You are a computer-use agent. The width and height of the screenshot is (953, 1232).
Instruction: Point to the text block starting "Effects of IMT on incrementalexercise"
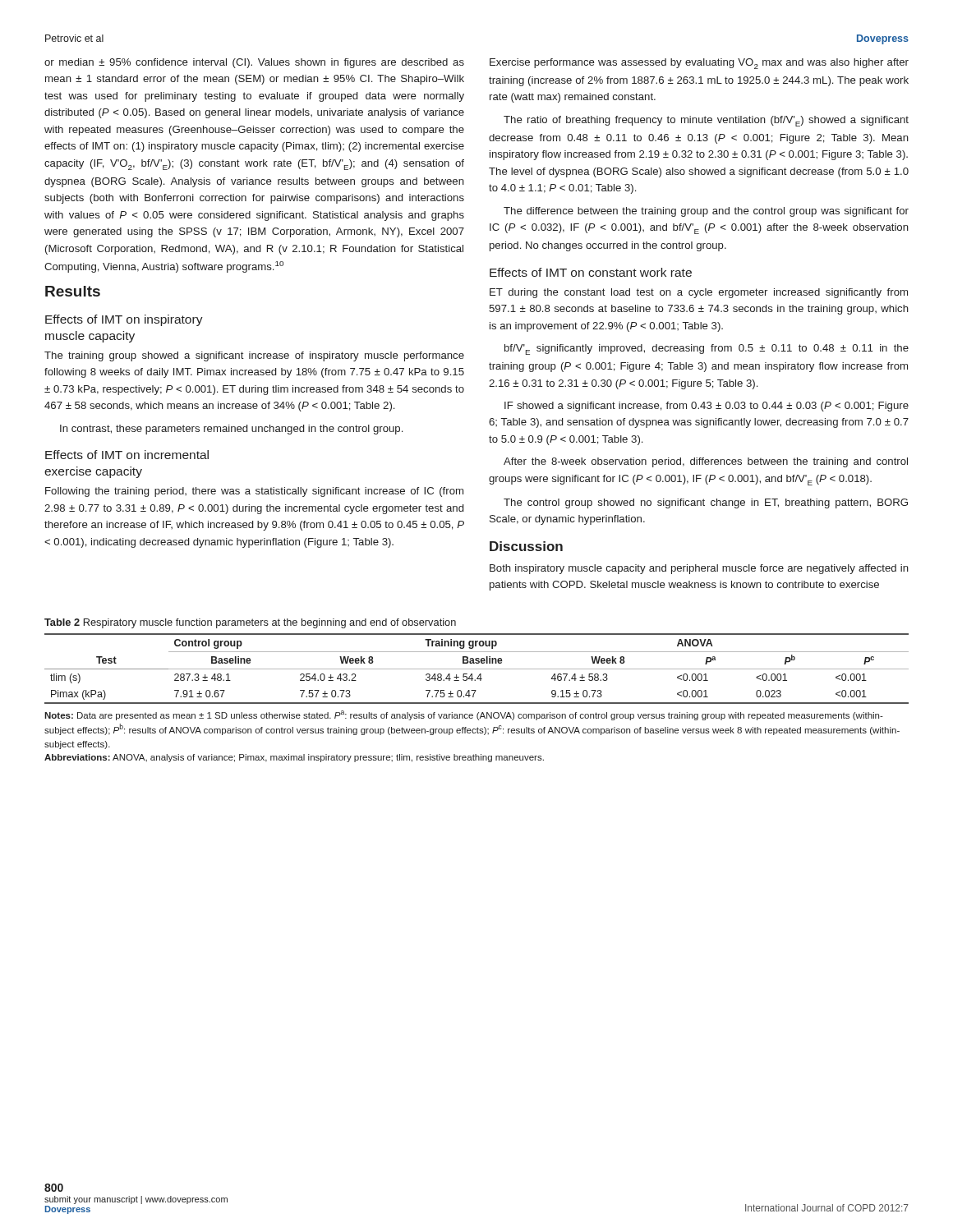(x=127, y=463)
